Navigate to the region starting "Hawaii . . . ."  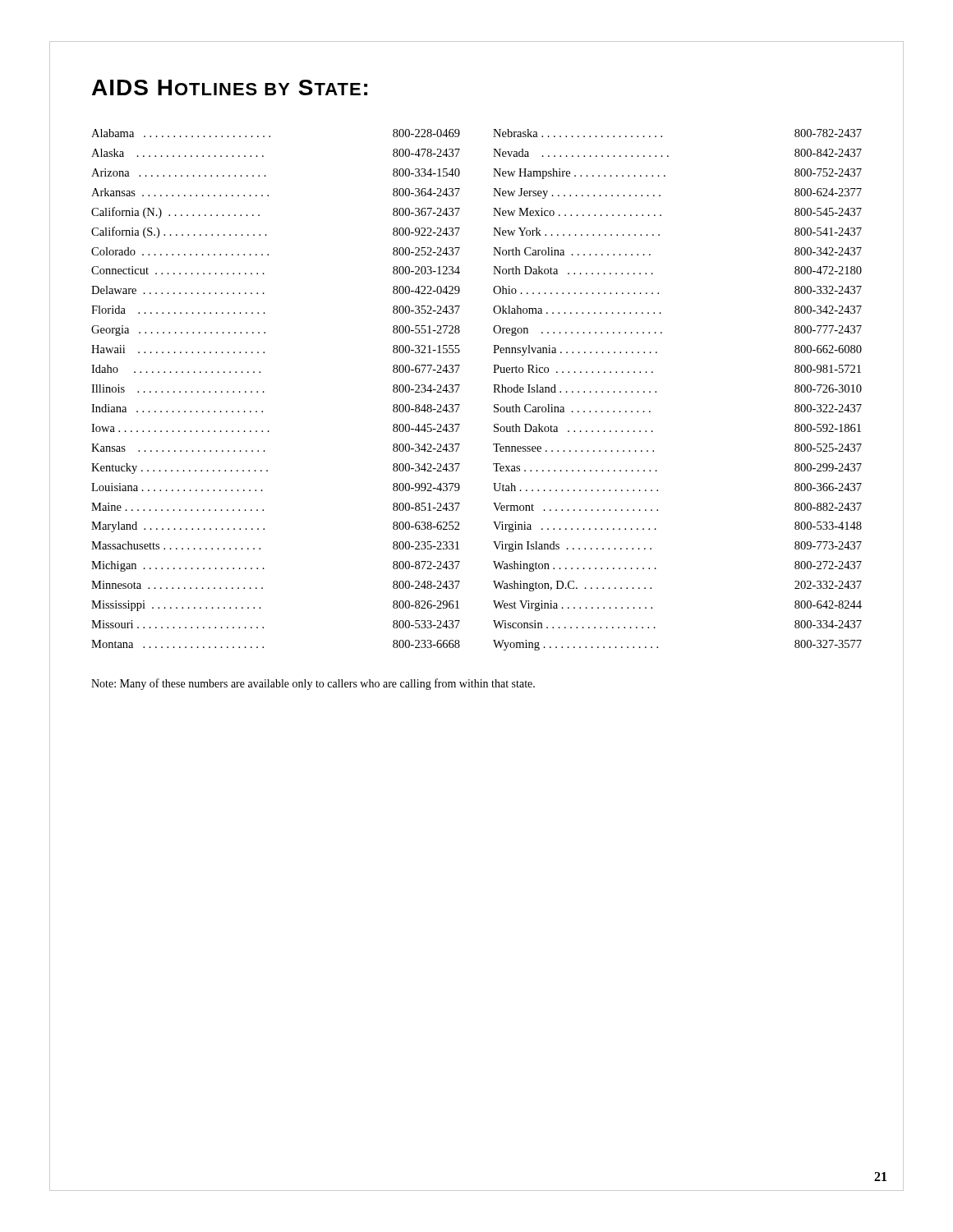(x=106, y=349)
